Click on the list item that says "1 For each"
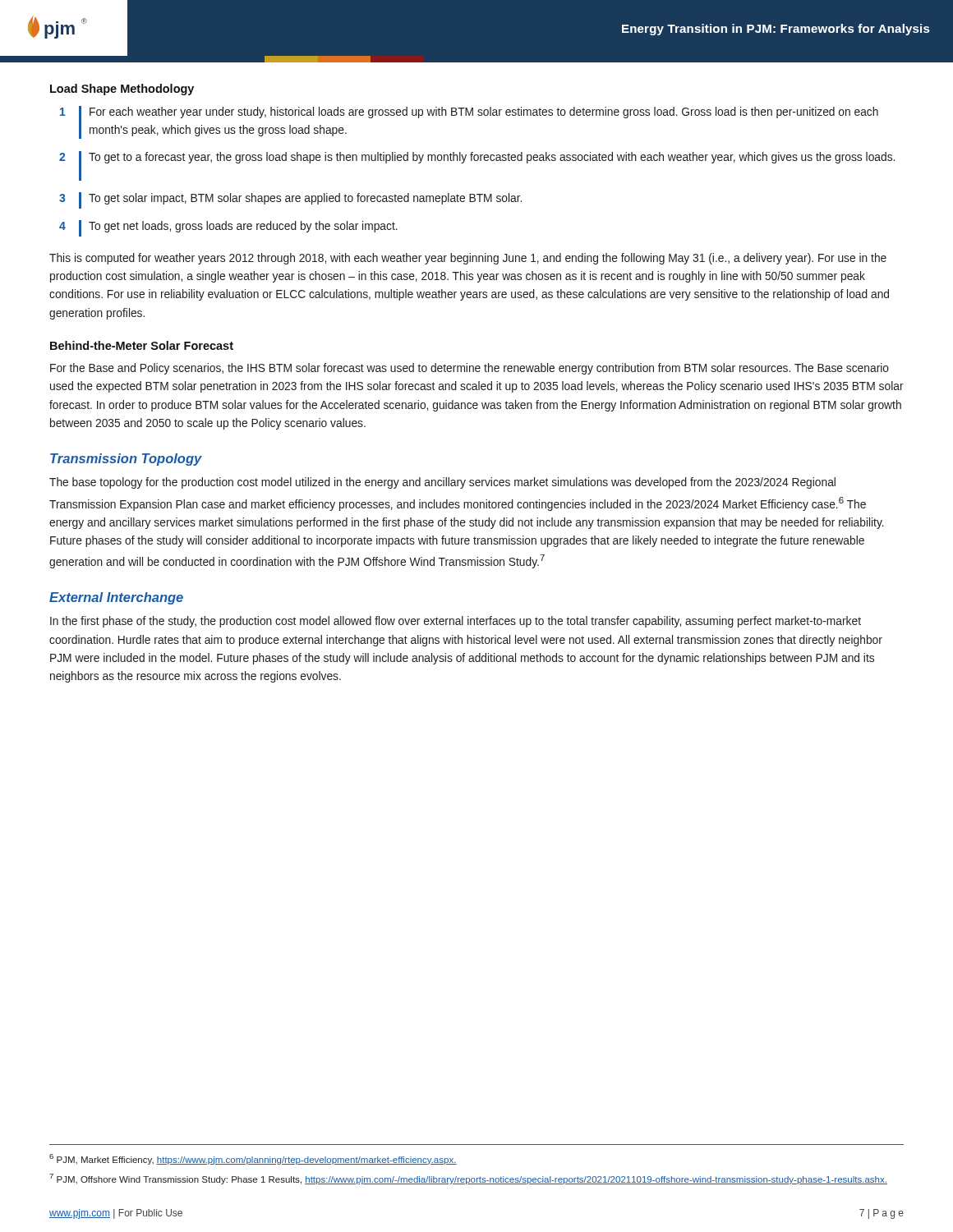 tap(481, 121)
